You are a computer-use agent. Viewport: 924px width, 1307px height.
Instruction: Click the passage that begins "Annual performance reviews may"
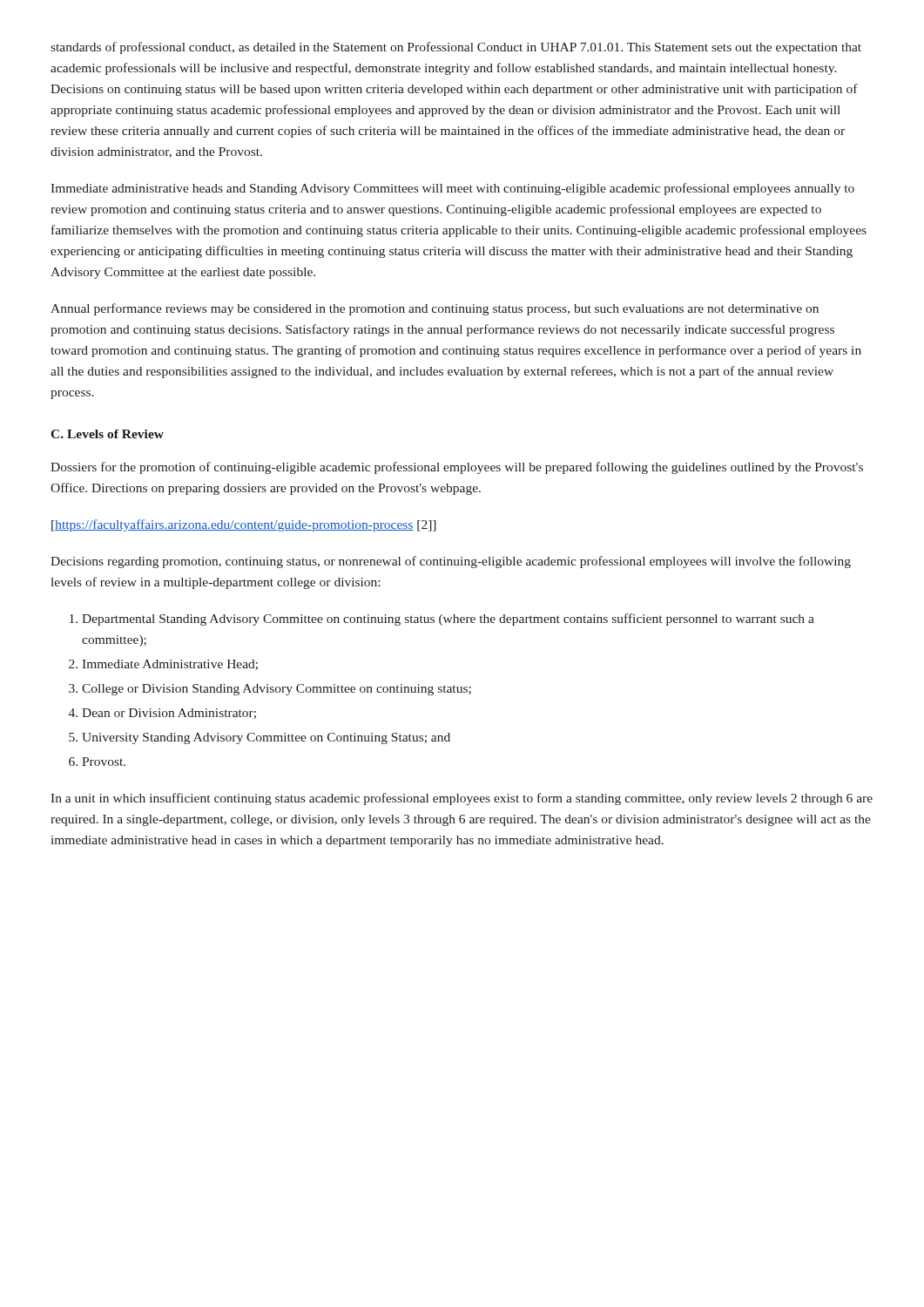456,350
